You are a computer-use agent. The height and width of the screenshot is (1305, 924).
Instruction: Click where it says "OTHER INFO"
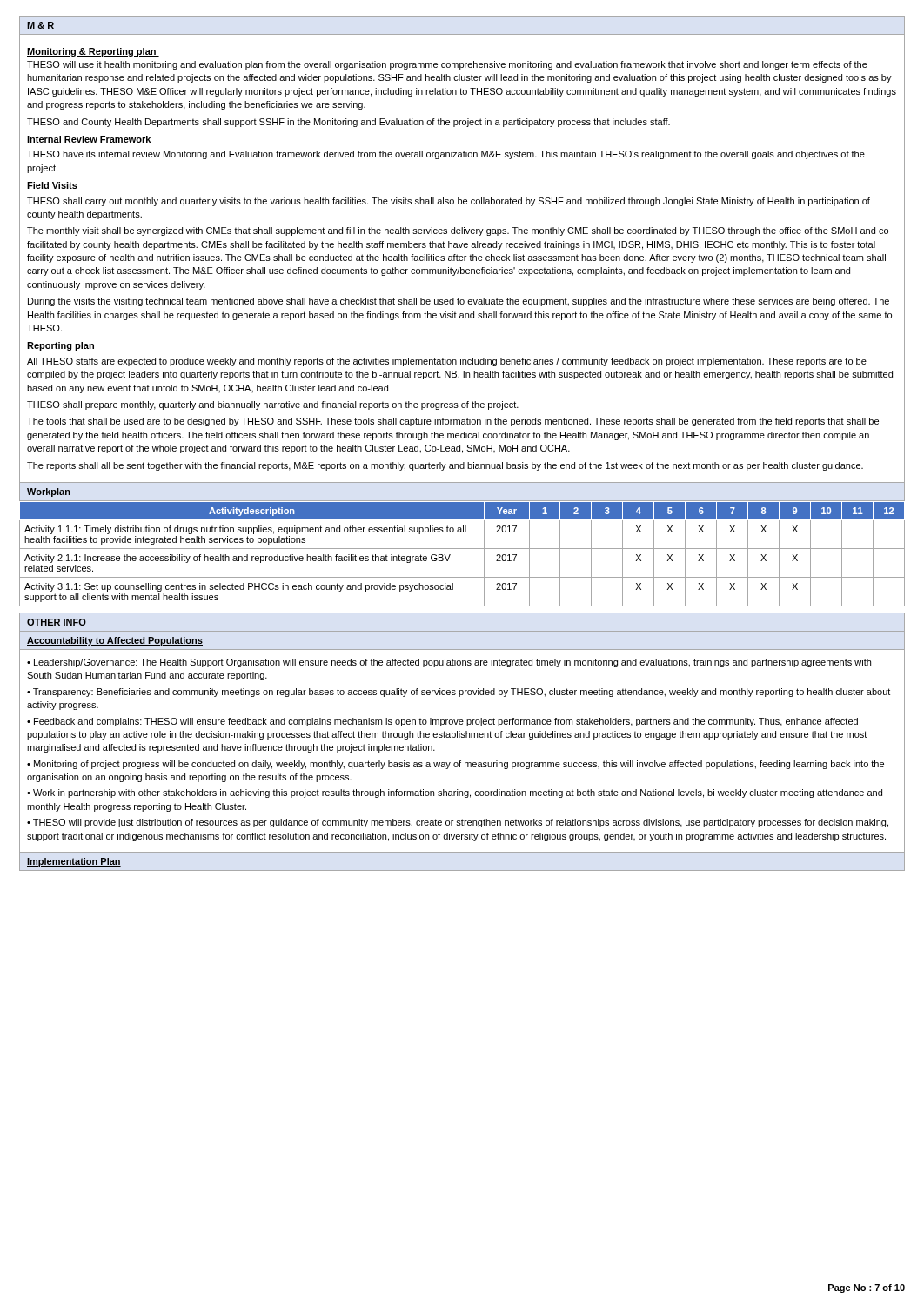pyautogui.click(x=57, y=622)
